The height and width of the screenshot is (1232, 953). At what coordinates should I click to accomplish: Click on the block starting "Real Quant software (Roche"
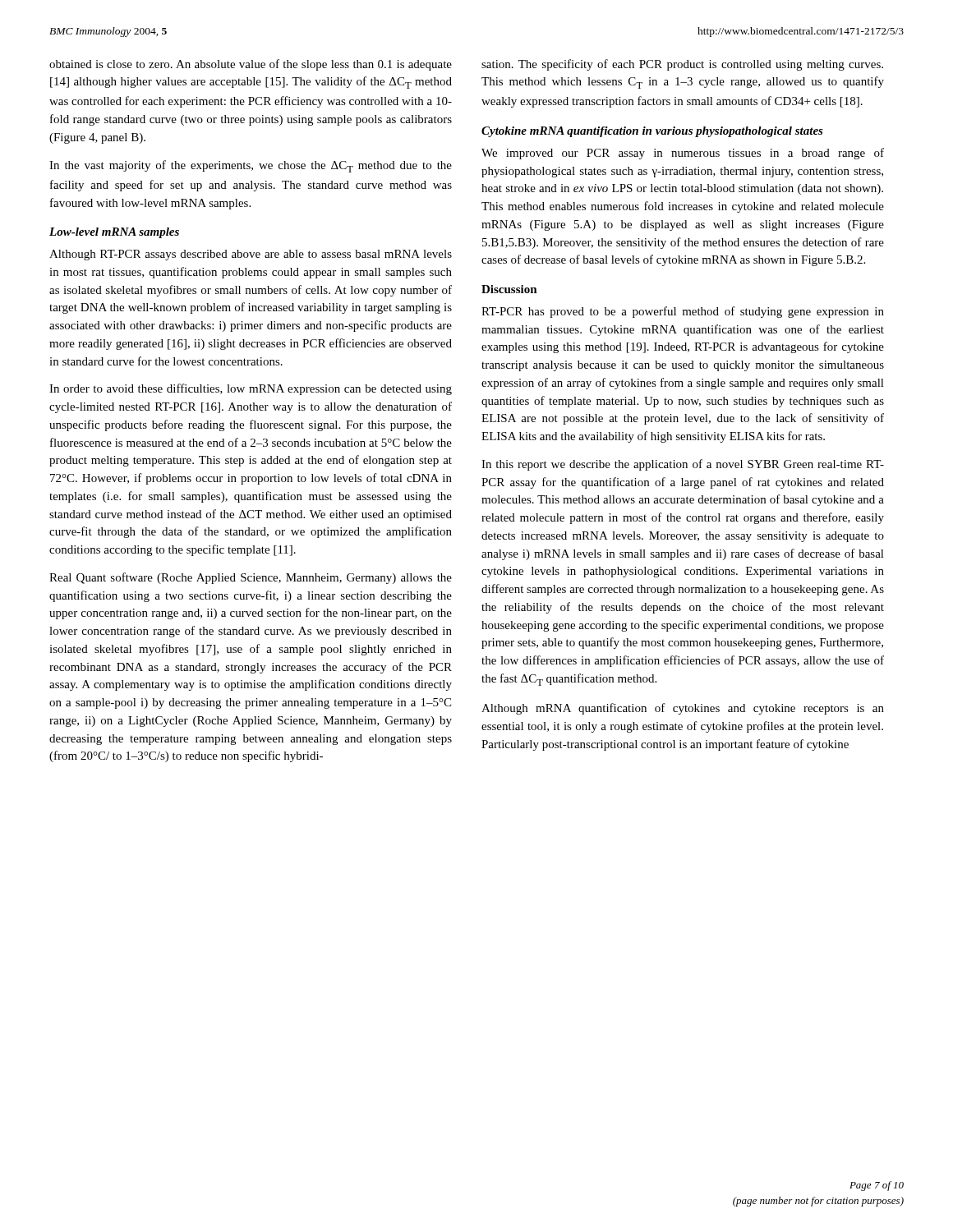click(x=251, y=667)
